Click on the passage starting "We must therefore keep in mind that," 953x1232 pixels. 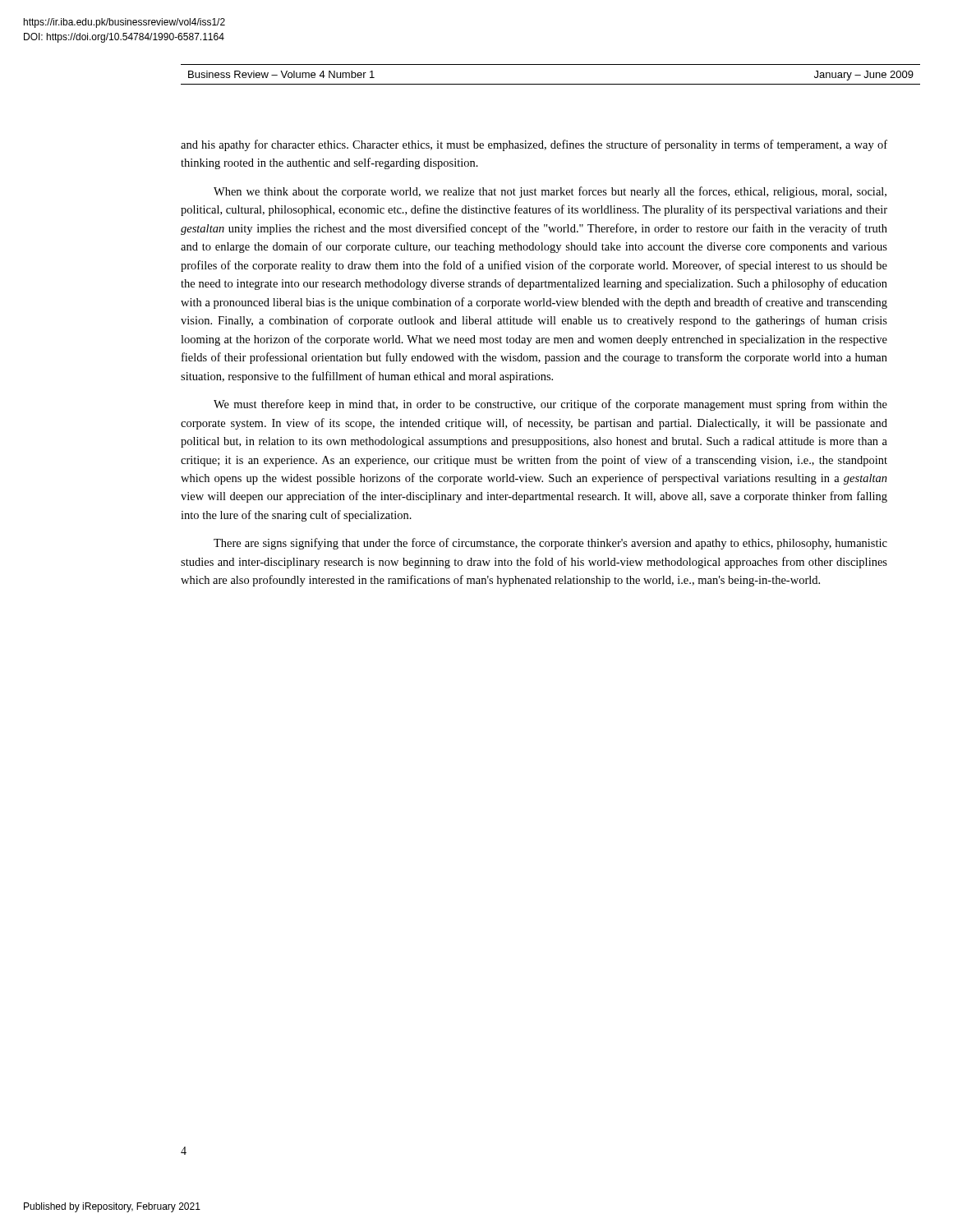click(x=534, y=460)
